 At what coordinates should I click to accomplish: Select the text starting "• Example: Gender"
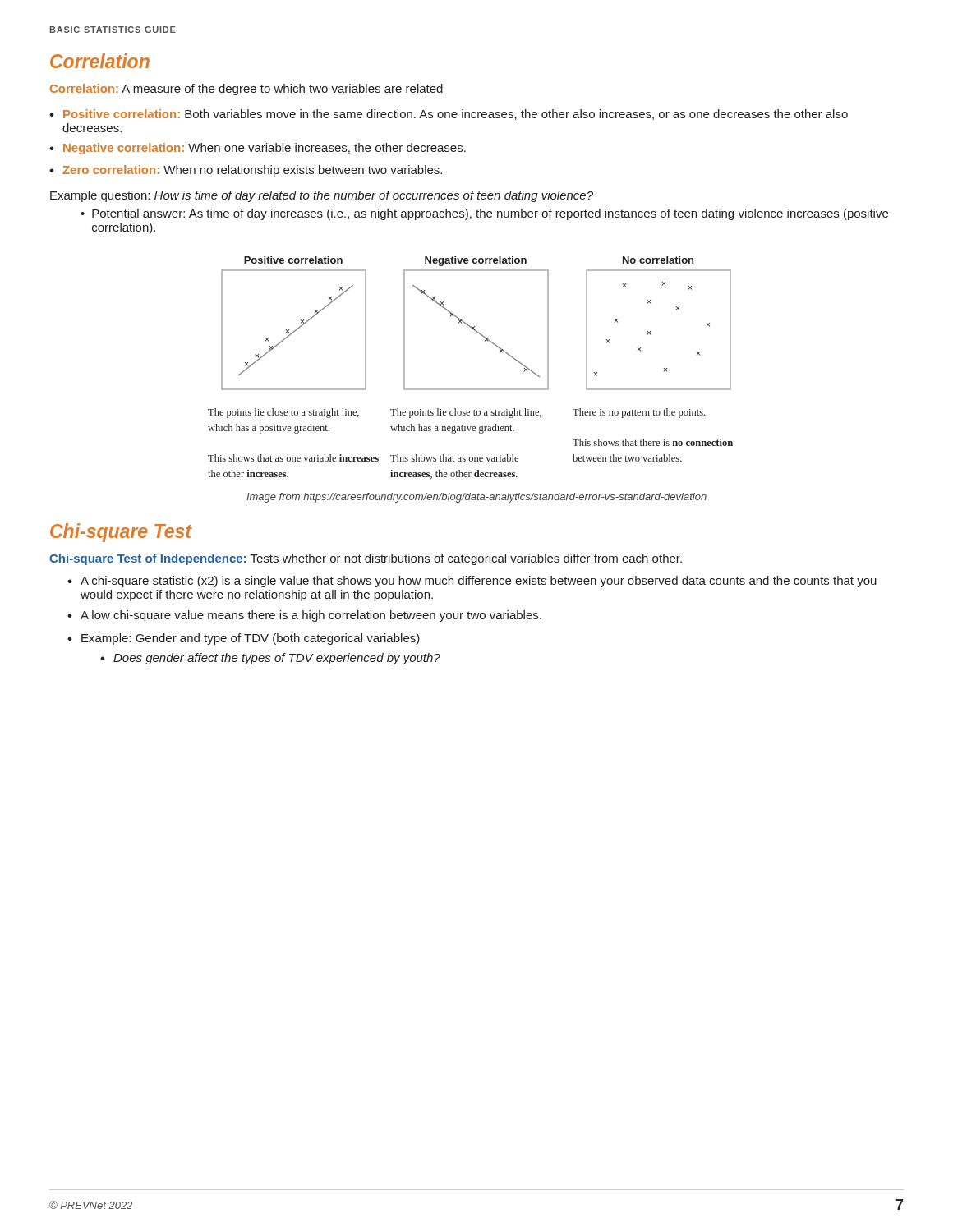tap(244, 639)
